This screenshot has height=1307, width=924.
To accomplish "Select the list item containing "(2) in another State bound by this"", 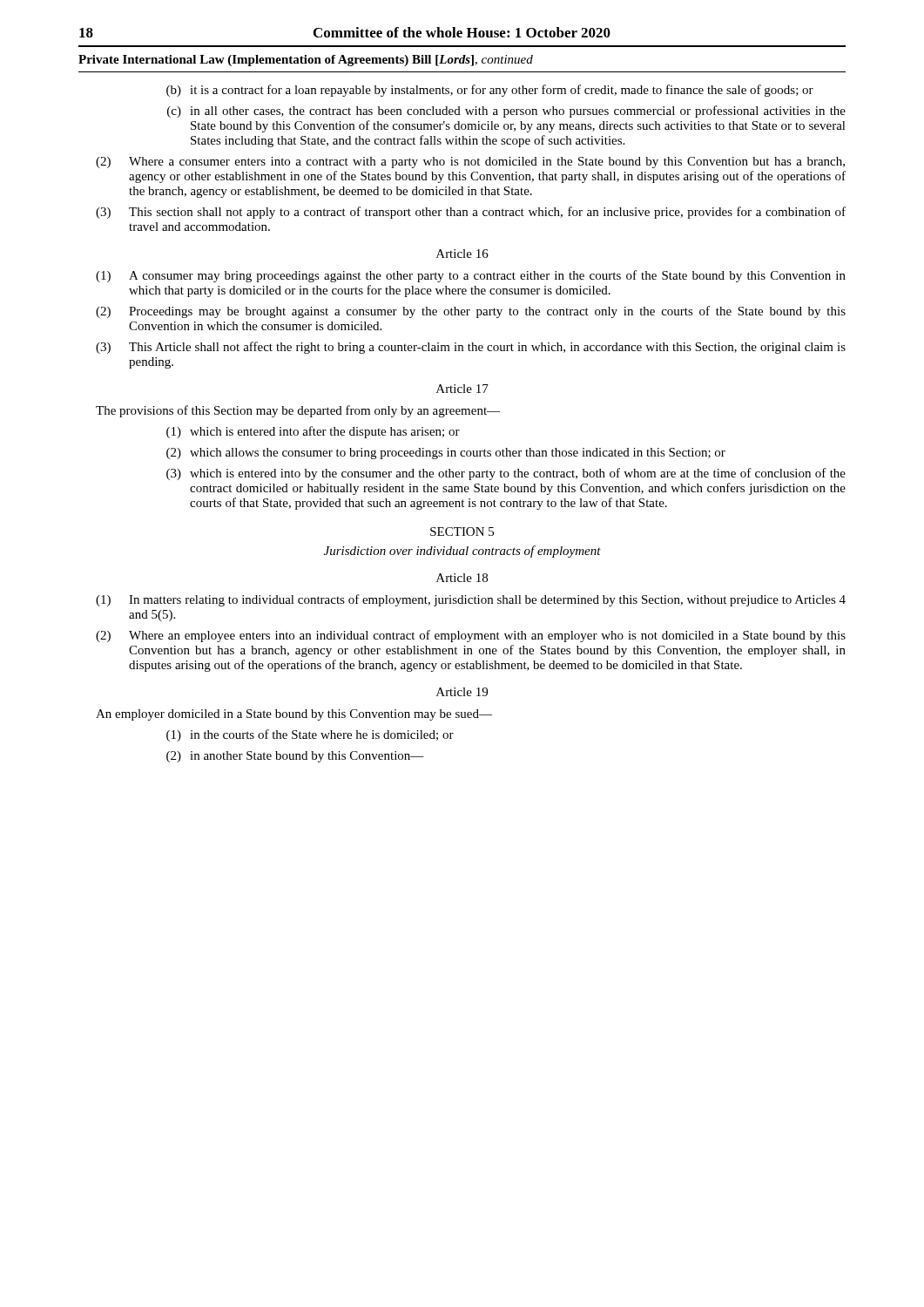I will [295, 757].
